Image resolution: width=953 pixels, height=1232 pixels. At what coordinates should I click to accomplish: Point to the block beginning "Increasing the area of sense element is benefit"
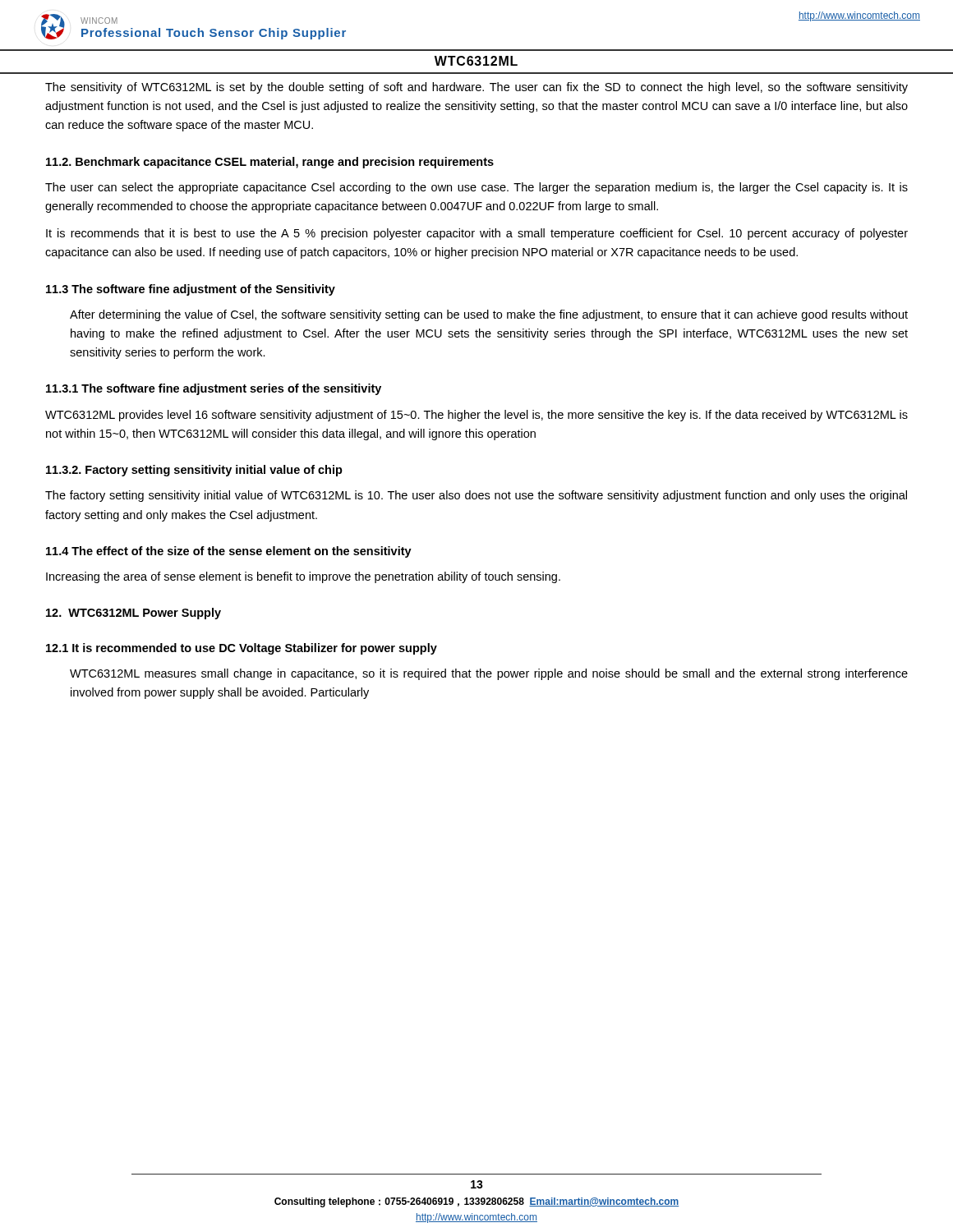(x=476, y=577)
